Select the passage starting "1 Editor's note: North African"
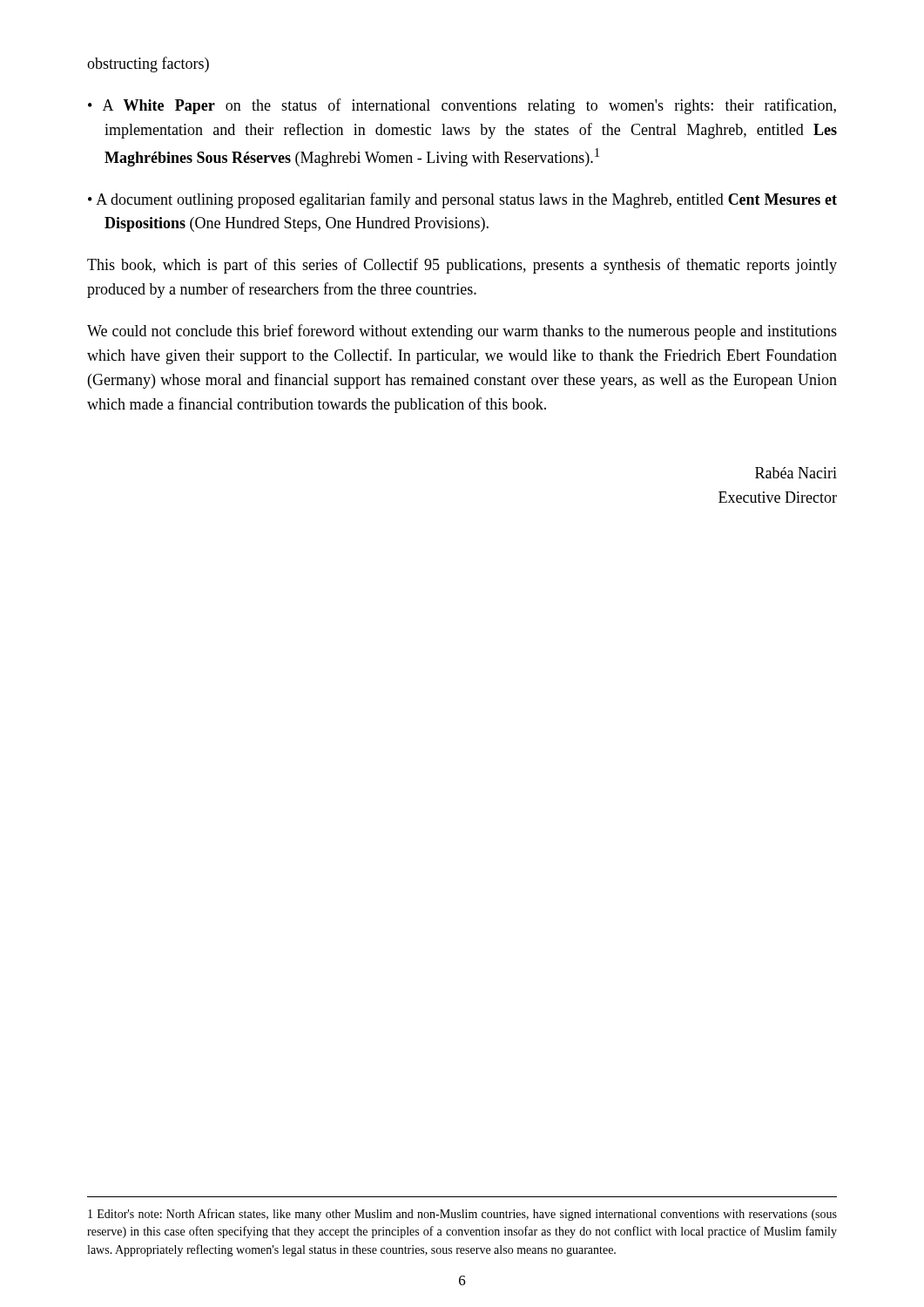The height and width of the screenshot is (1307, 924). tap(462, 1232)
